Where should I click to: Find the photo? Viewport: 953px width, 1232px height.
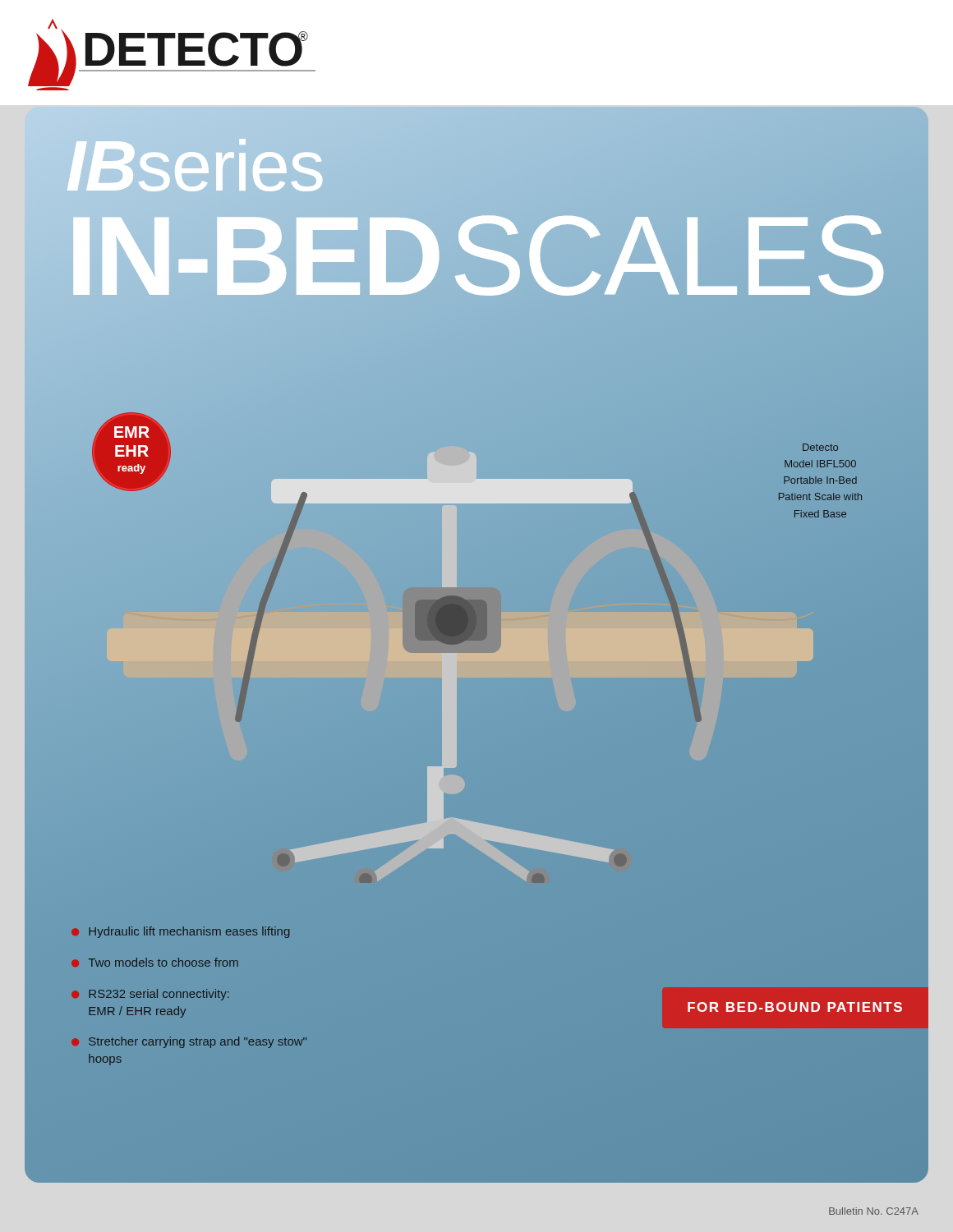pyautogui.click(x=476, y=587)
